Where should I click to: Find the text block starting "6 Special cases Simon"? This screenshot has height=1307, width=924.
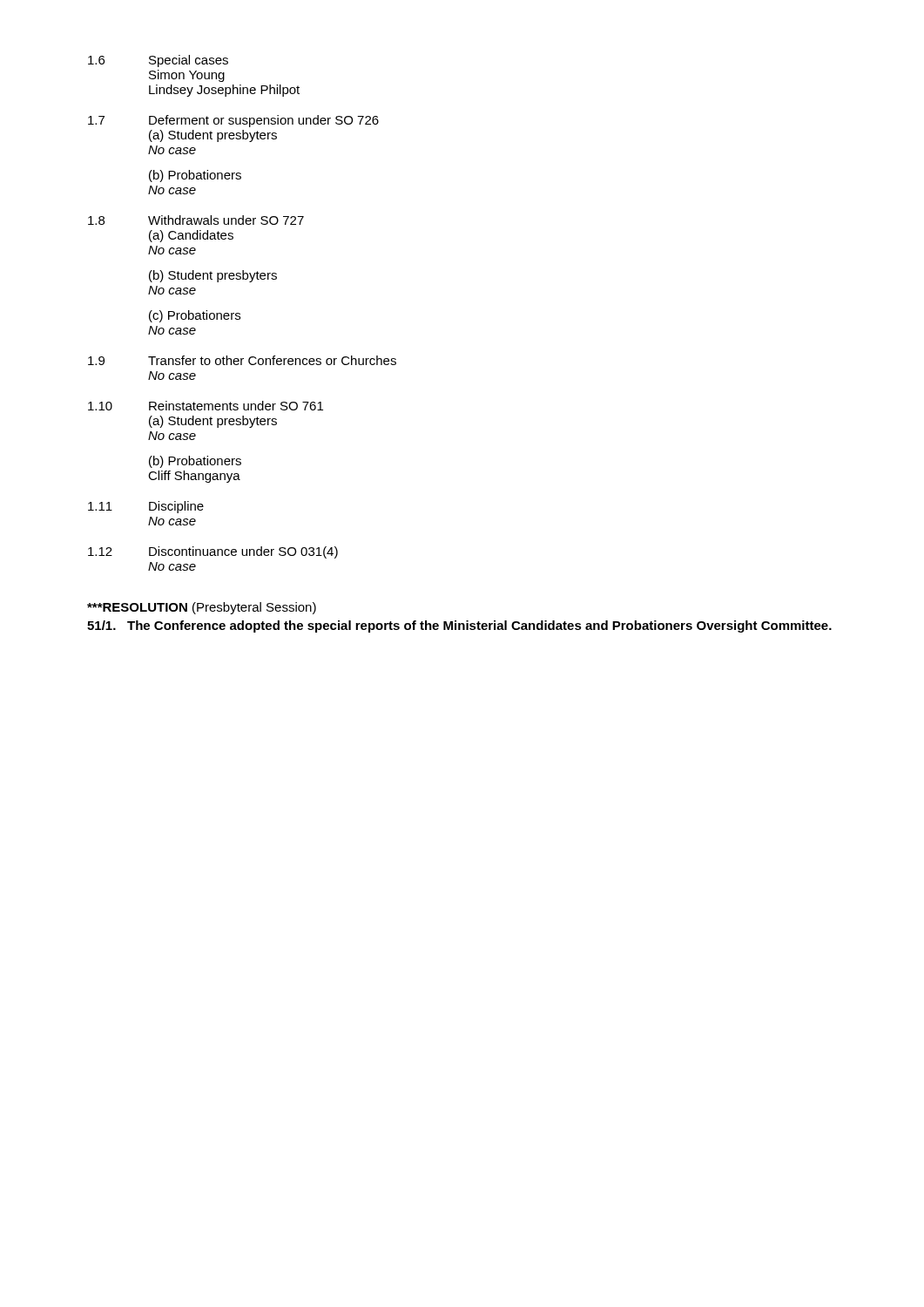click(158, 61)
